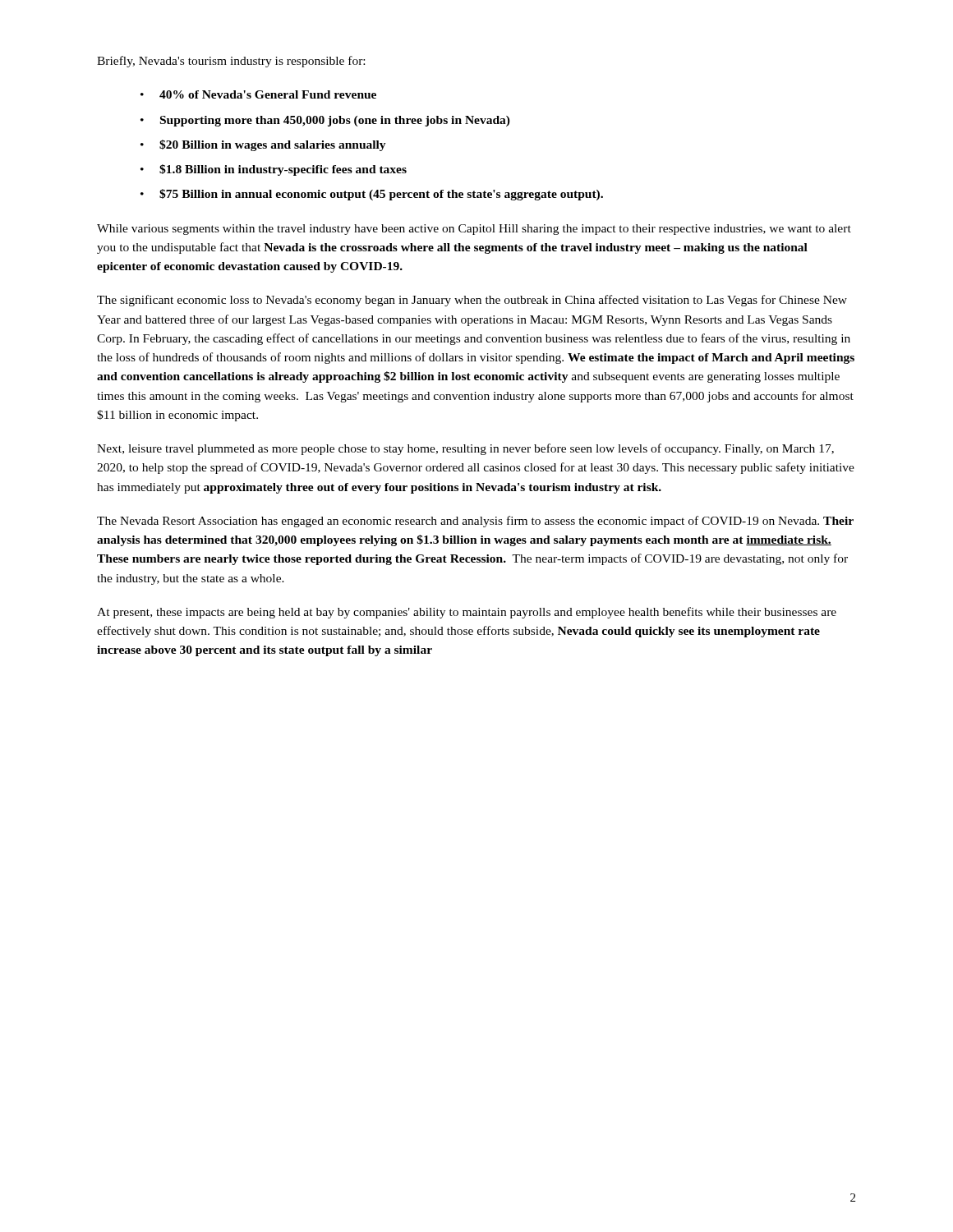Where is the passage that starts "$75 Billion in annual economic"?
This screenshot has width=953, height=1232.
coord(381,194)
